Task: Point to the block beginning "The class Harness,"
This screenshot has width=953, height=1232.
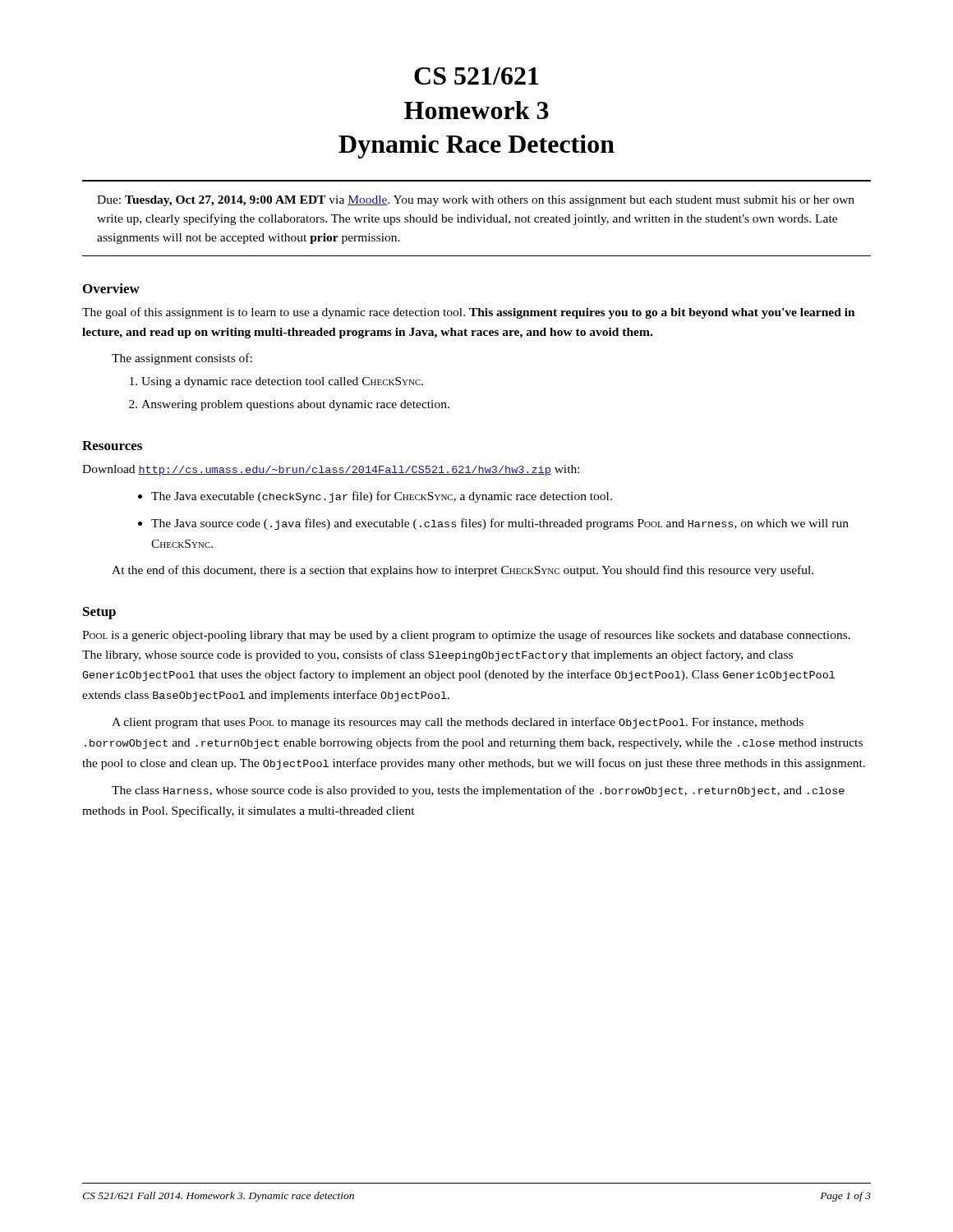Action: (463, 800)
